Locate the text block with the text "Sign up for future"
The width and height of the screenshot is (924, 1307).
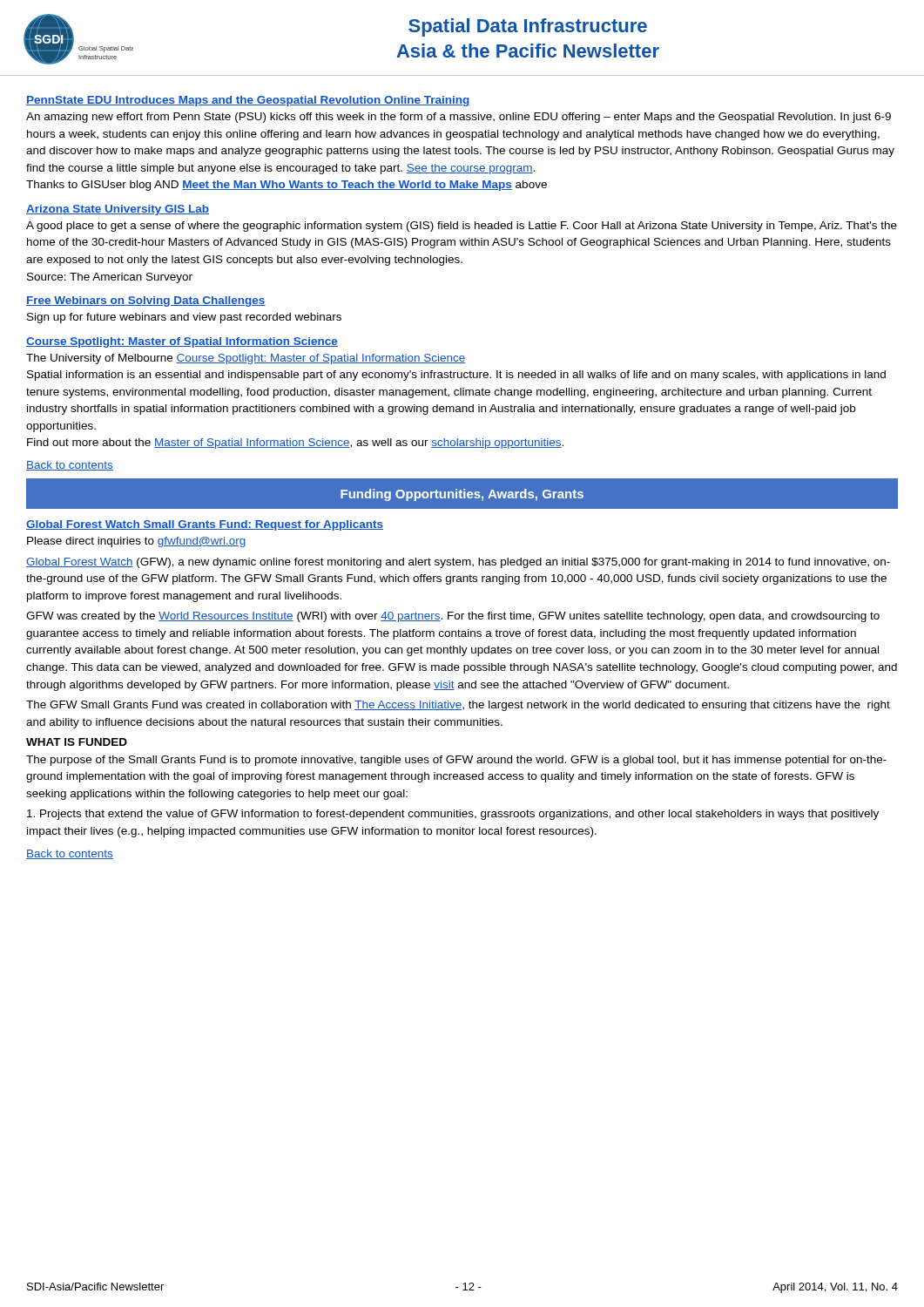(x=184, y=317)
